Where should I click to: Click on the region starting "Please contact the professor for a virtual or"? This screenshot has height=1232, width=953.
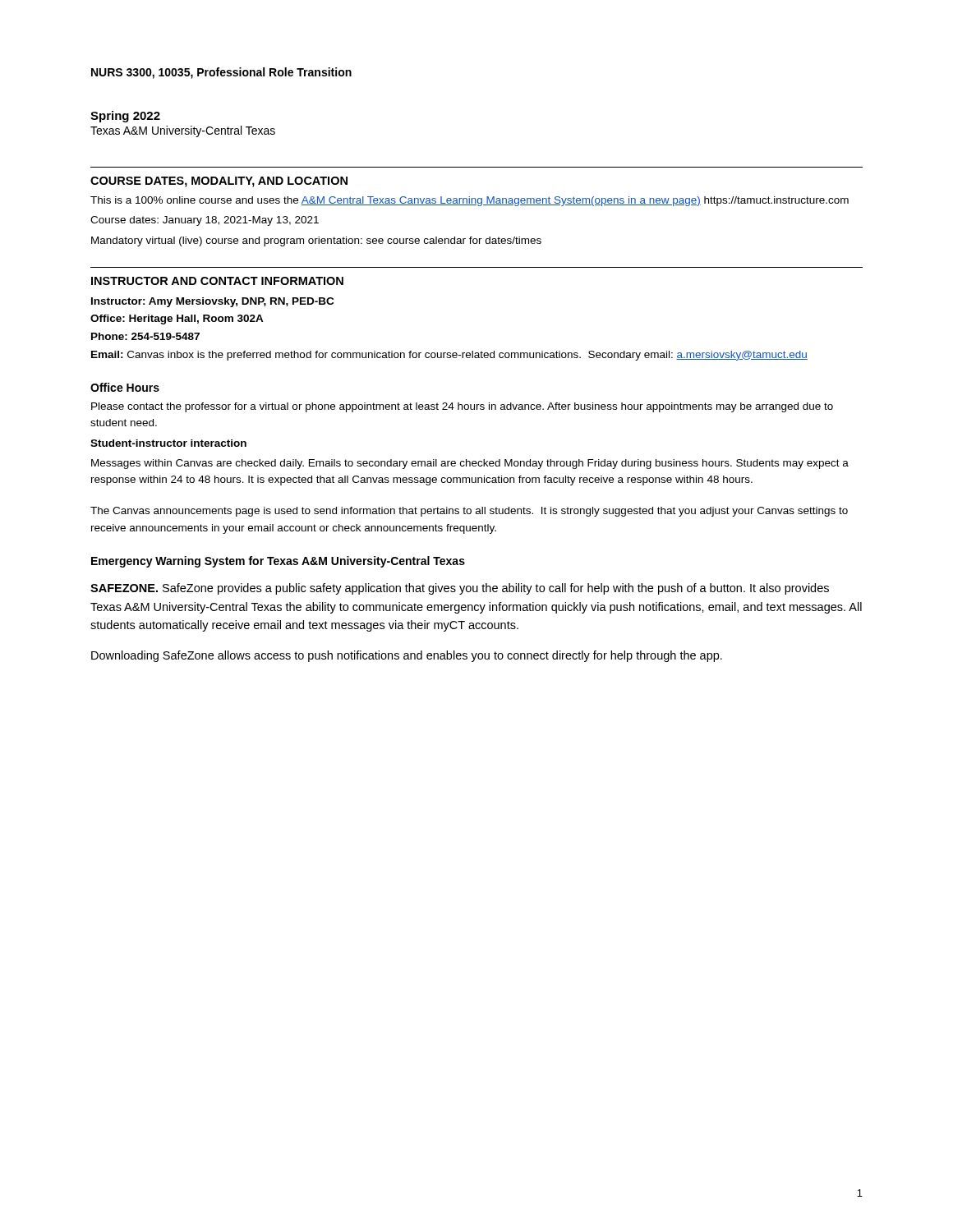(462, 407)
